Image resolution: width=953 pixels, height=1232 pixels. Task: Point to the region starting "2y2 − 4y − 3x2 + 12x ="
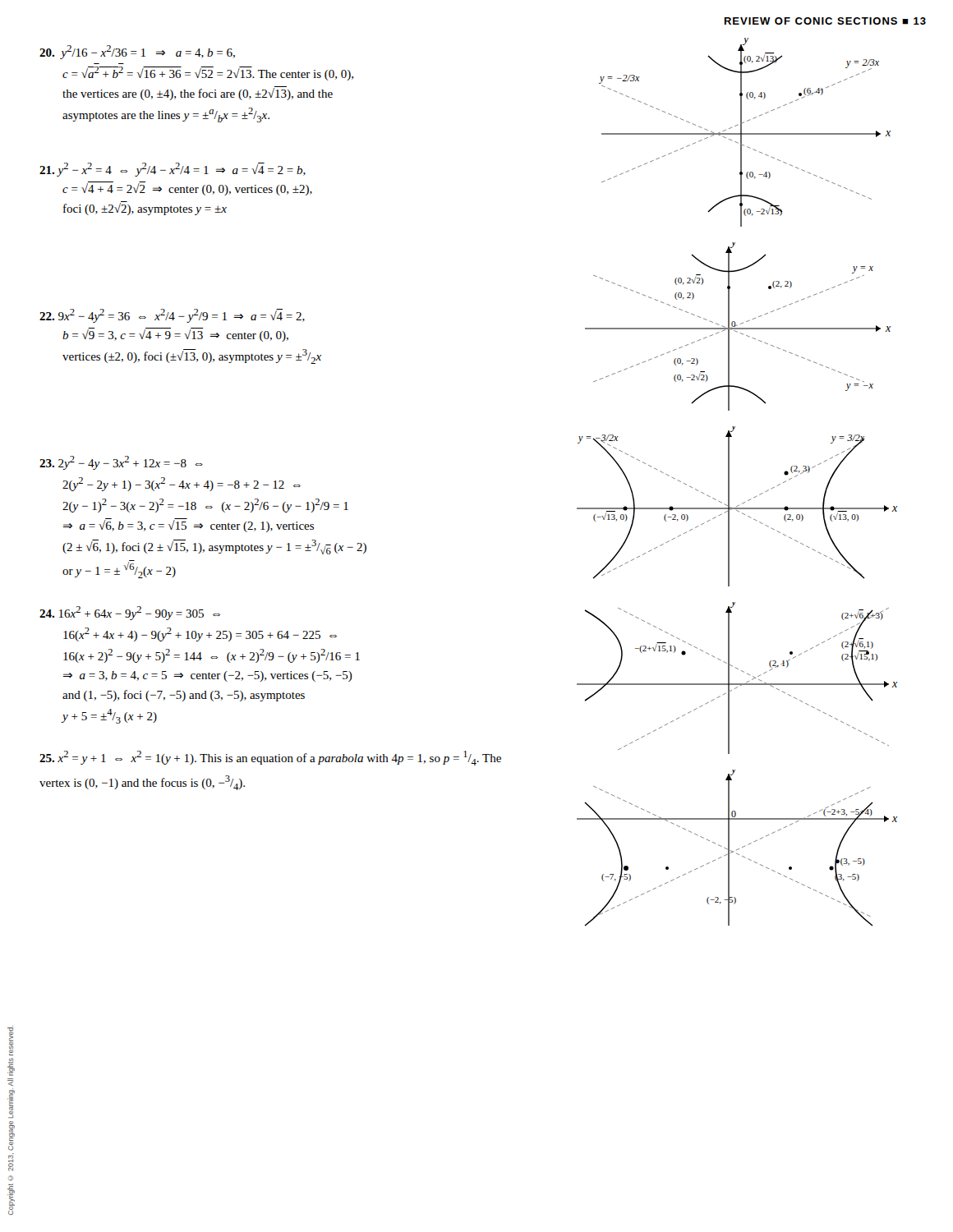pyautogui.click(x=278, y=518)
